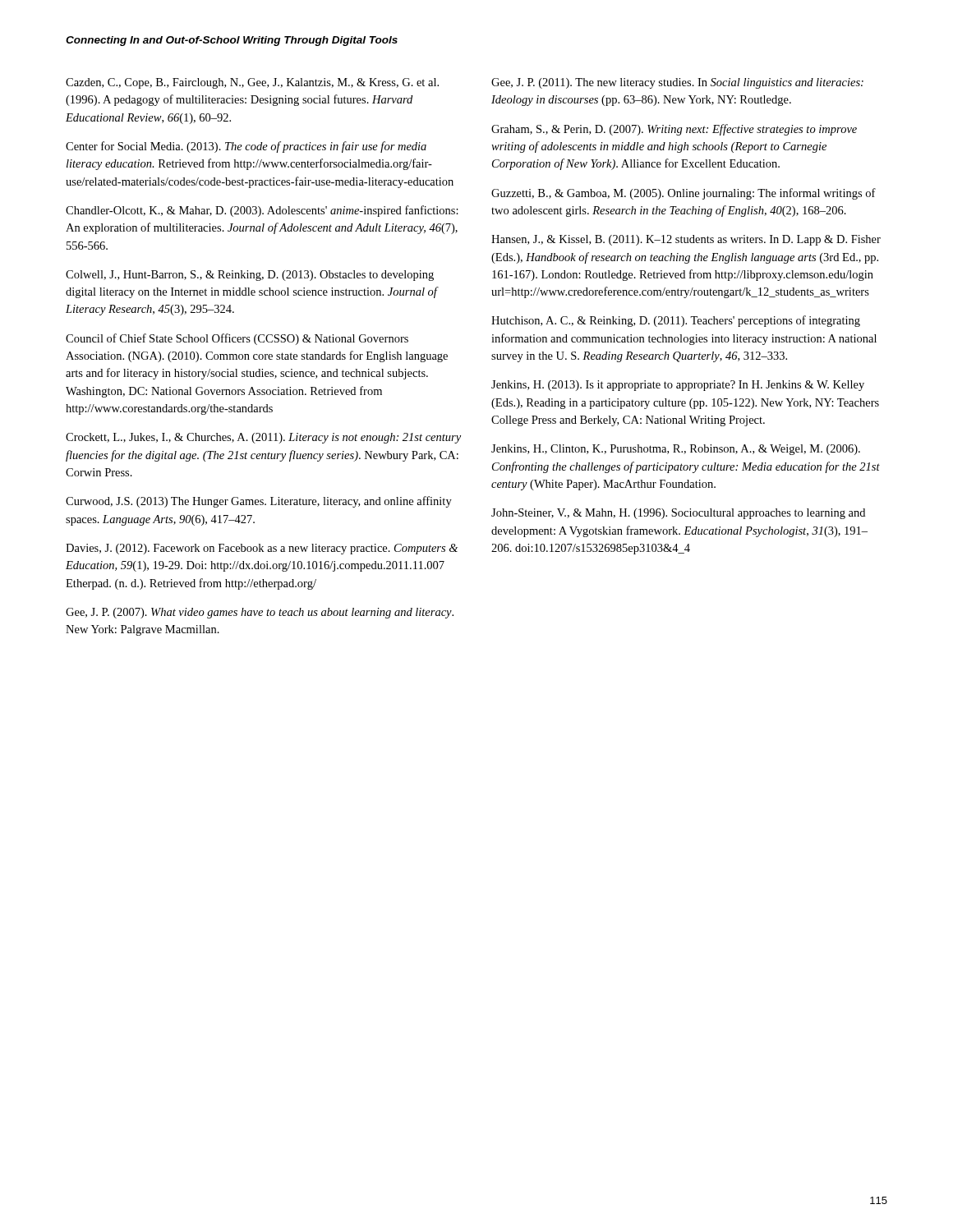Find the text block starting "Curwood, J.S. (2013) The Hunger Games."

259,510
